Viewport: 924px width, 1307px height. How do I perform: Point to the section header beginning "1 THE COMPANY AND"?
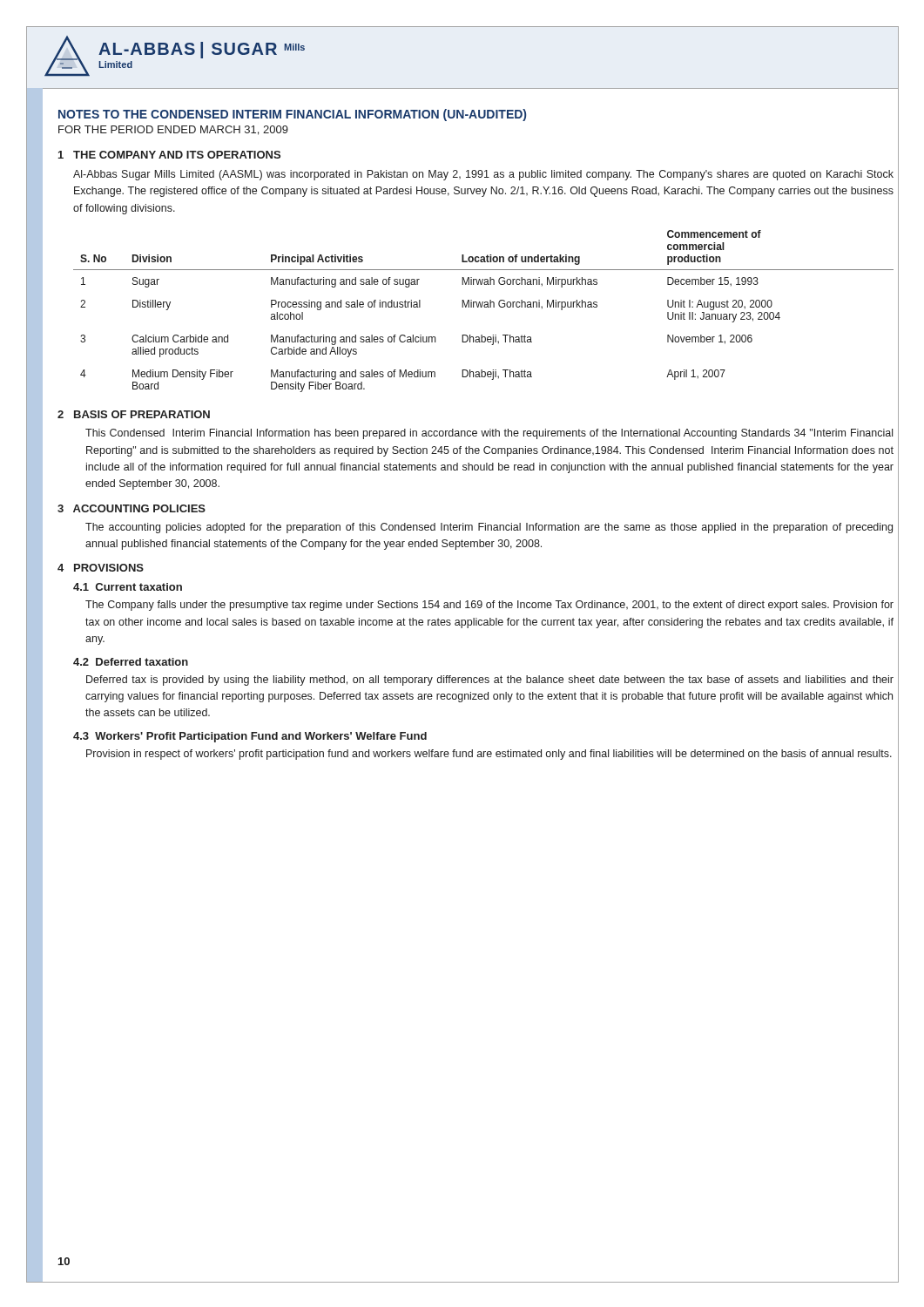coord(169,155)
